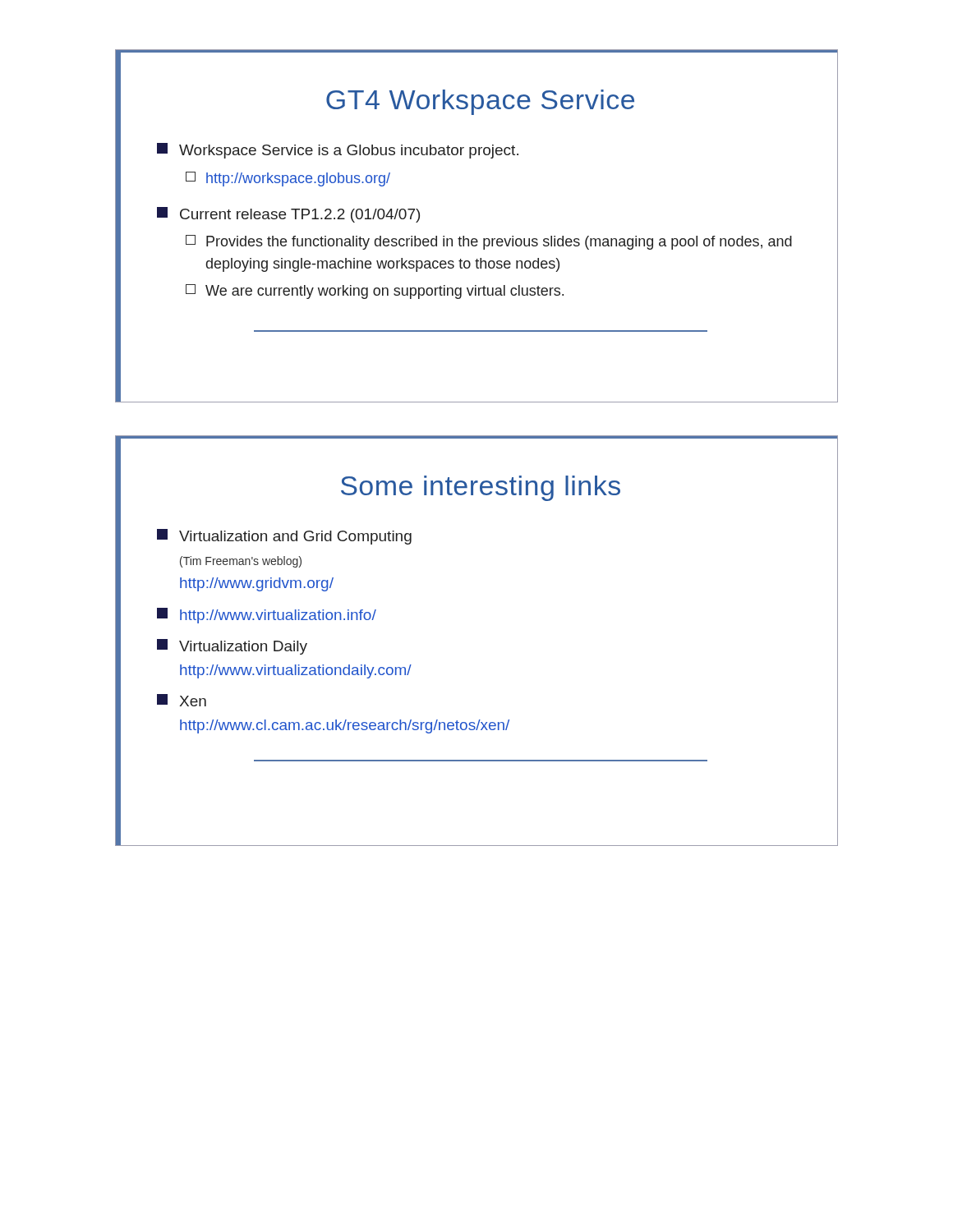Navigate to the element starting "Current release TP1.2.2 (01/04/07) Provides"
Image resolution: width=953 pixels, height=1232 pixels.
tap(481, 255)
